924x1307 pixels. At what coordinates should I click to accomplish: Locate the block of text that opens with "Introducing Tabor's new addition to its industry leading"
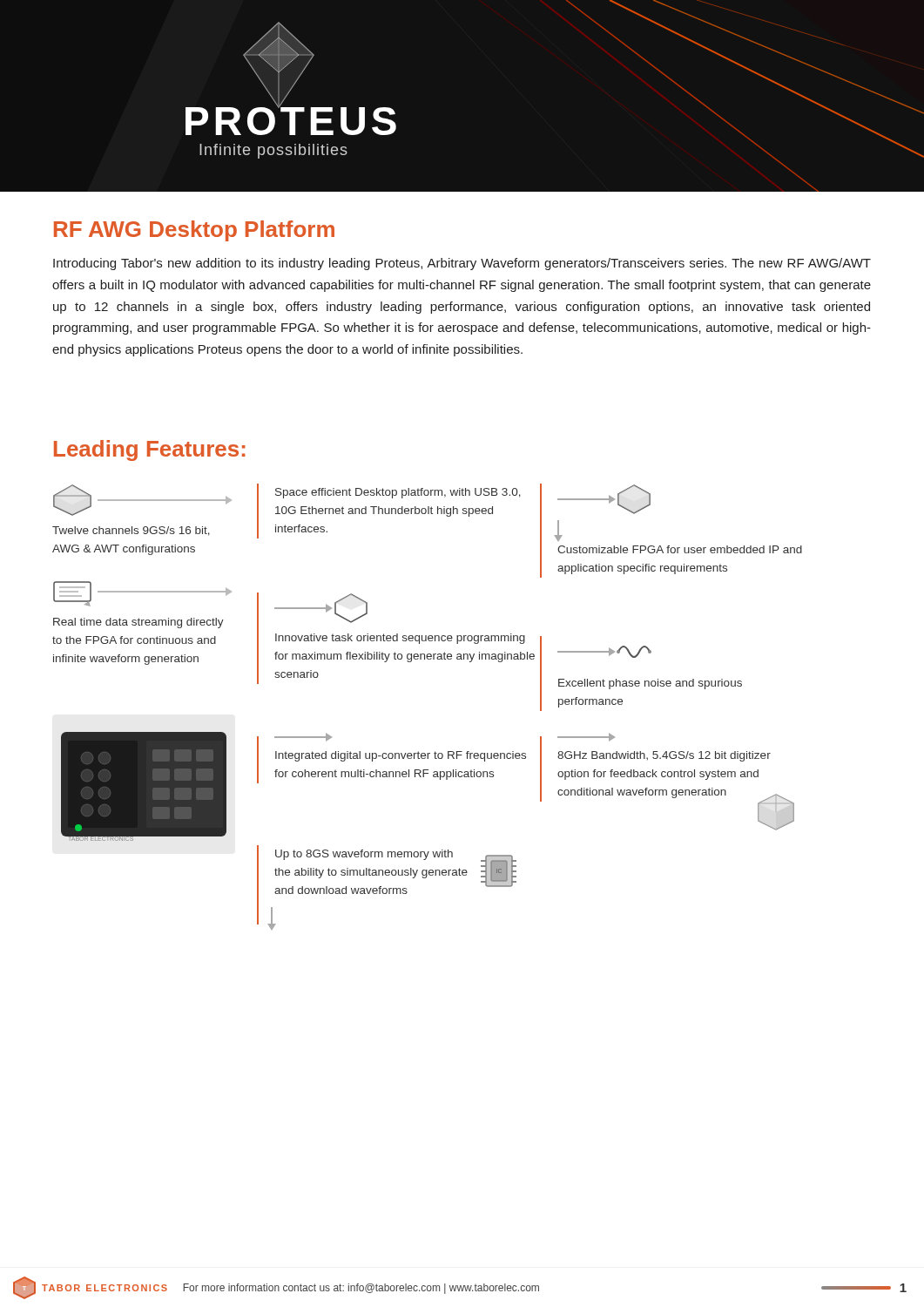click(462, 307)
